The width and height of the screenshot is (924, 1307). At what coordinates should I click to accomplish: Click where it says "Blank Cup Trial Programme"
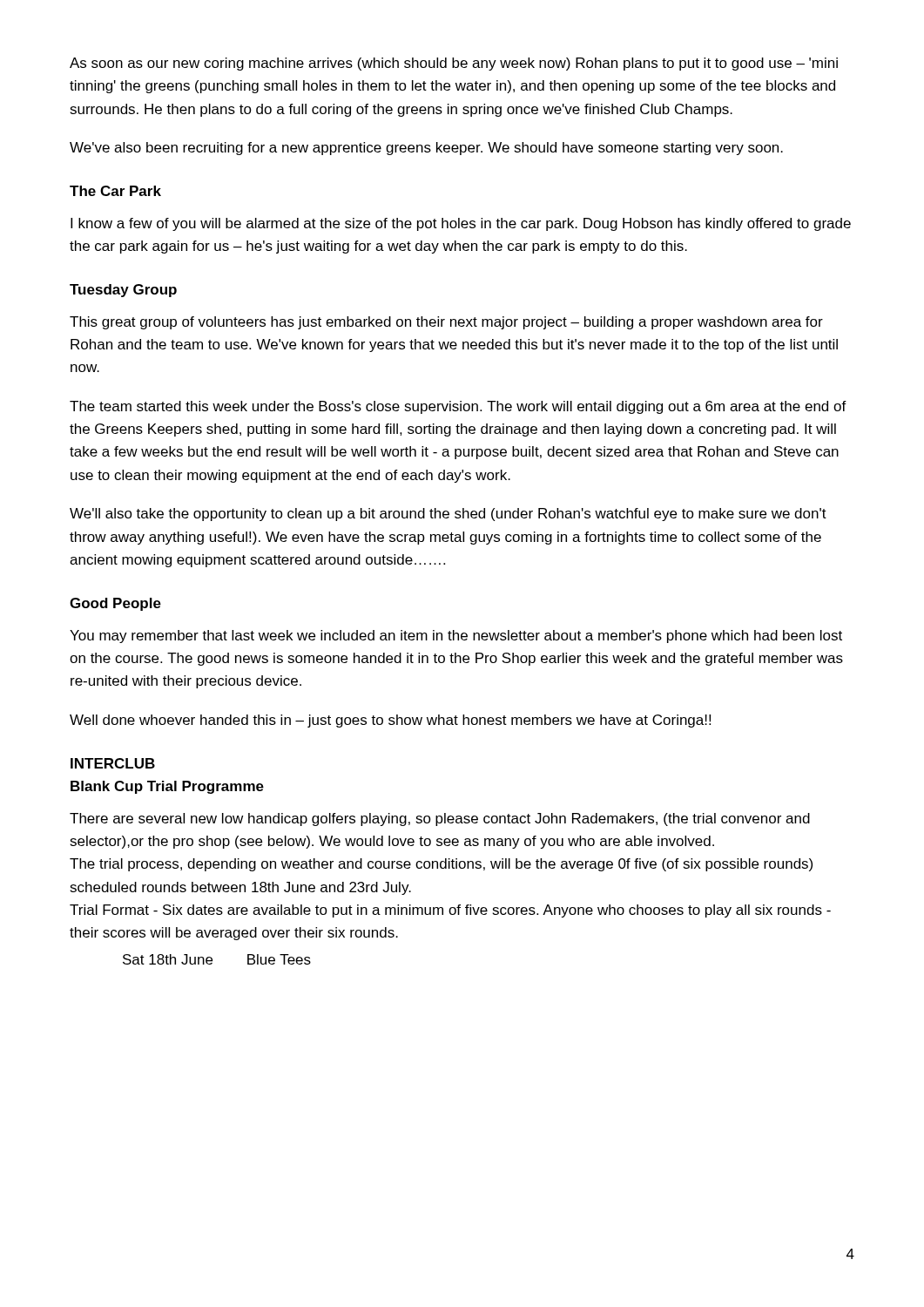coord(167,787)
